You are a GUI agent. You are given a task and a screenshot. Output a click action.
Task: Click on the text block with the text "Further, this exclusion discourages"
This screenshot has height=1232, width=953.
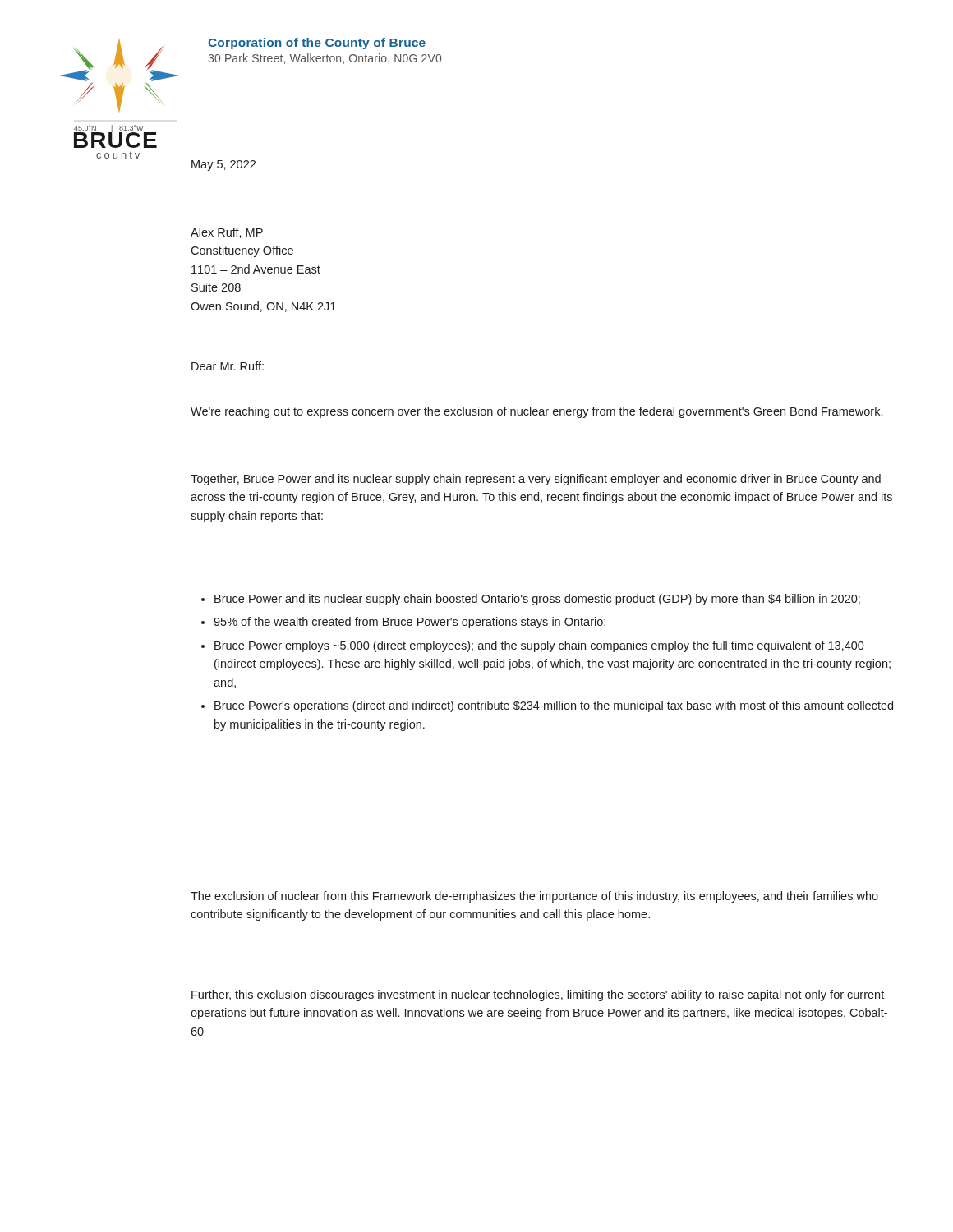point(539,1013)
